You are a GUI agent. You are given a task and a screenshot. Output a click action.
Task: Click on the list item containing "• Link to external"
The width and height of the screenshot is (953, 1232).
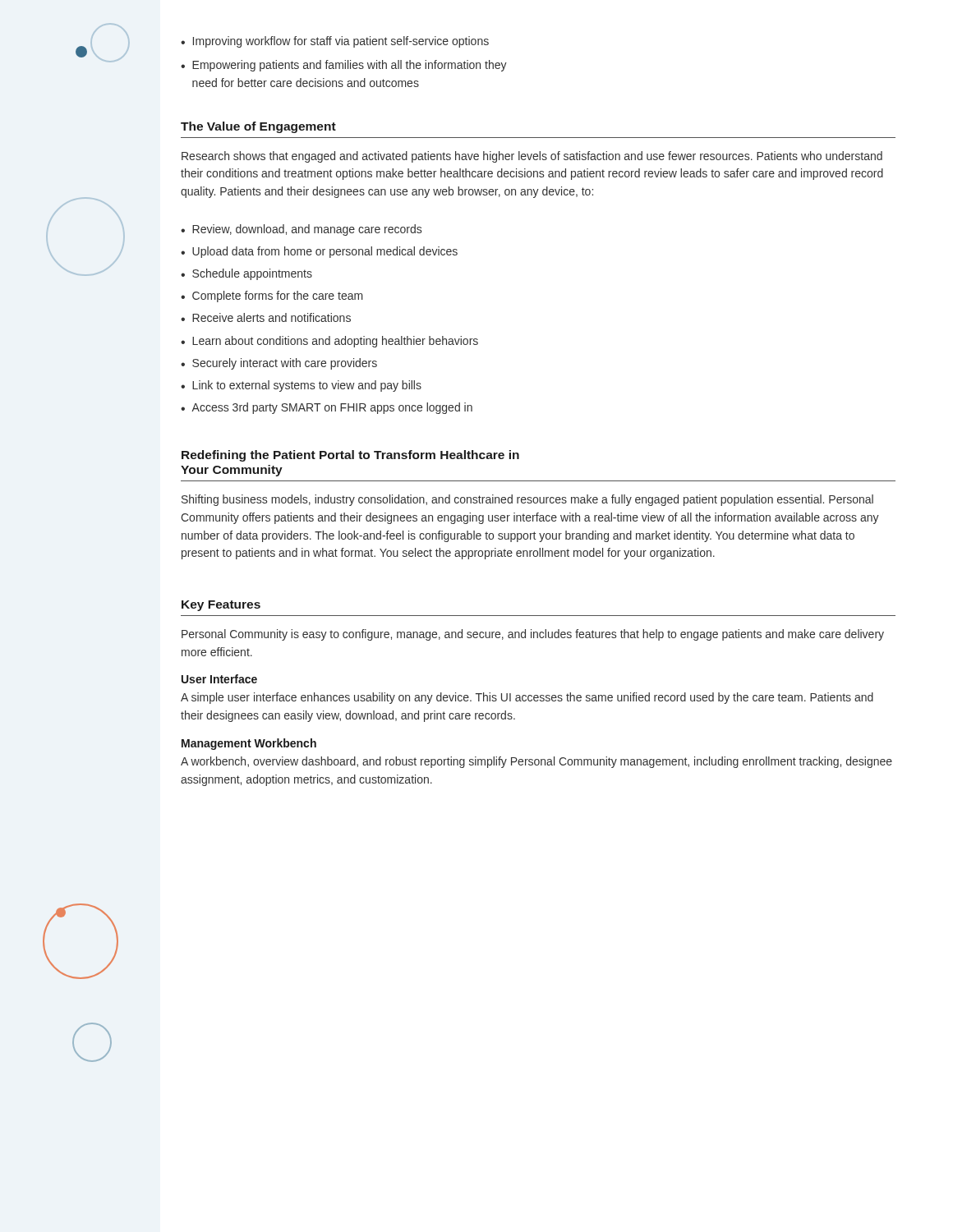pos(301,386)
